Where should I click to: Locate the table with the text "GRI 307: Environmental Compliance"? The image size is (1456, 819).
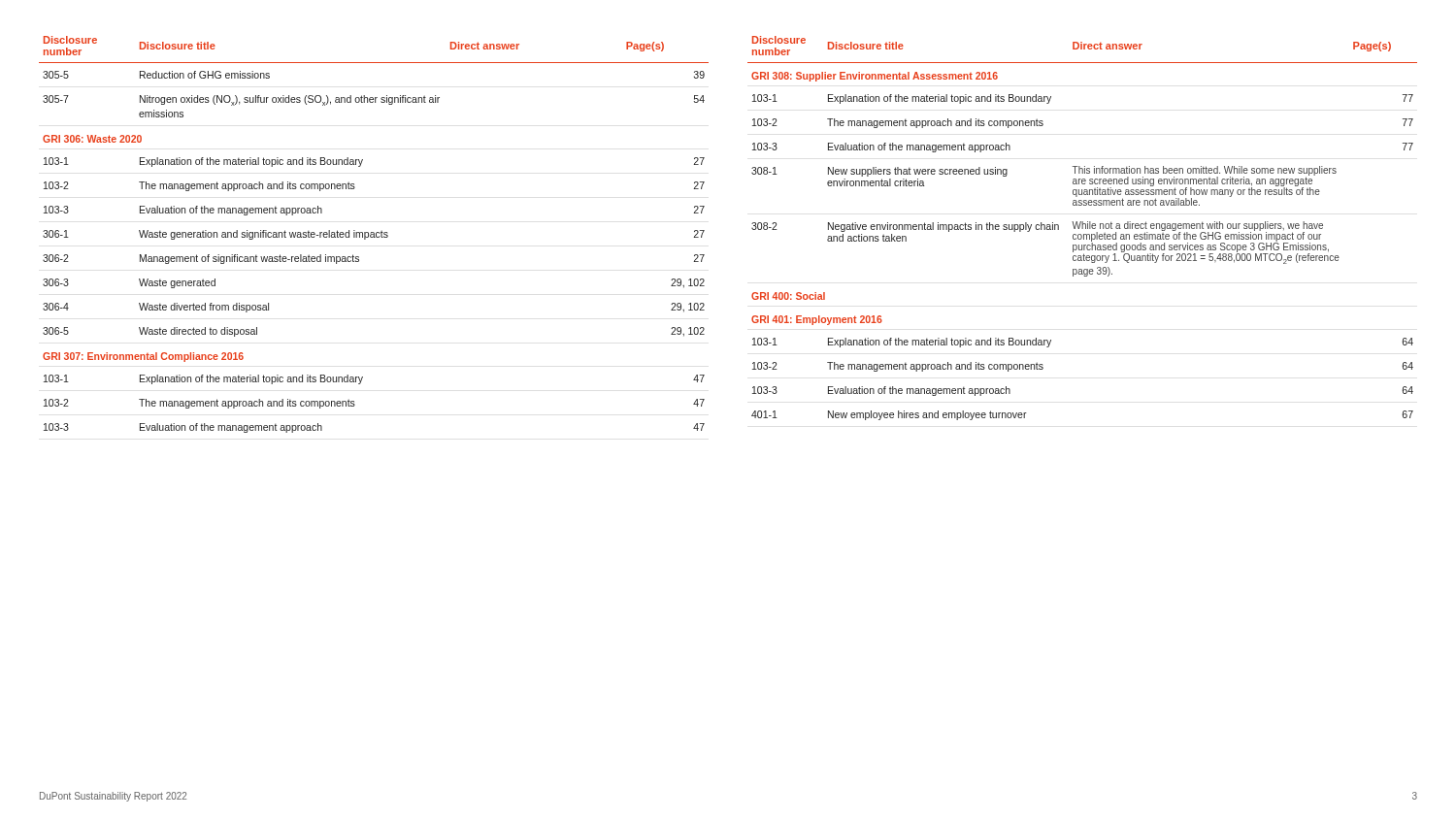(374, 234)
